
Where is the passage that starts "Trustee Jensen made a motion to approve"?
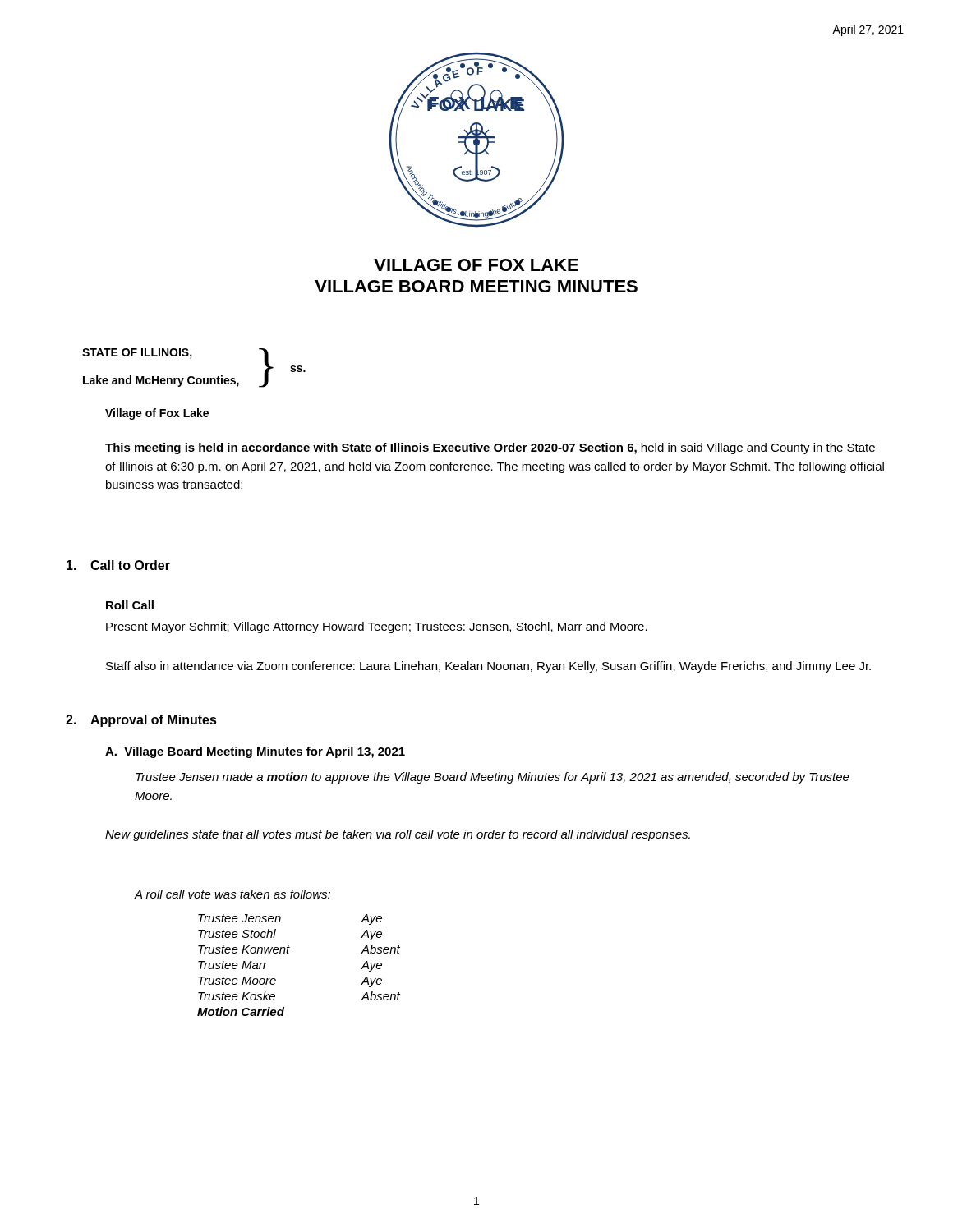tap(492, 786)
